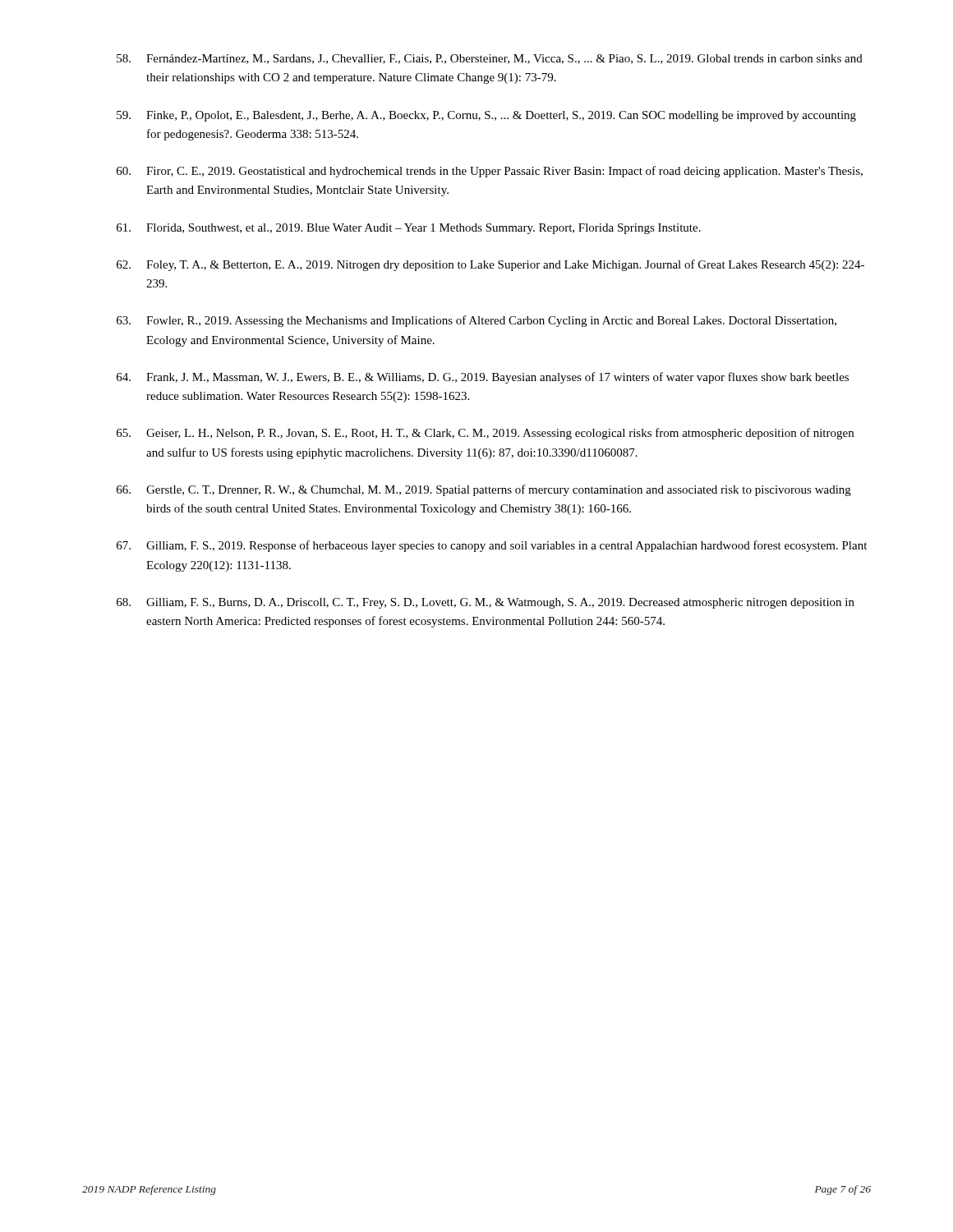Locate the list item that says "65. Geiser, L. H., Nelson, P. R.,"
The width and height of the screenshot is (953, 1232).
click(x=476, y=443)
